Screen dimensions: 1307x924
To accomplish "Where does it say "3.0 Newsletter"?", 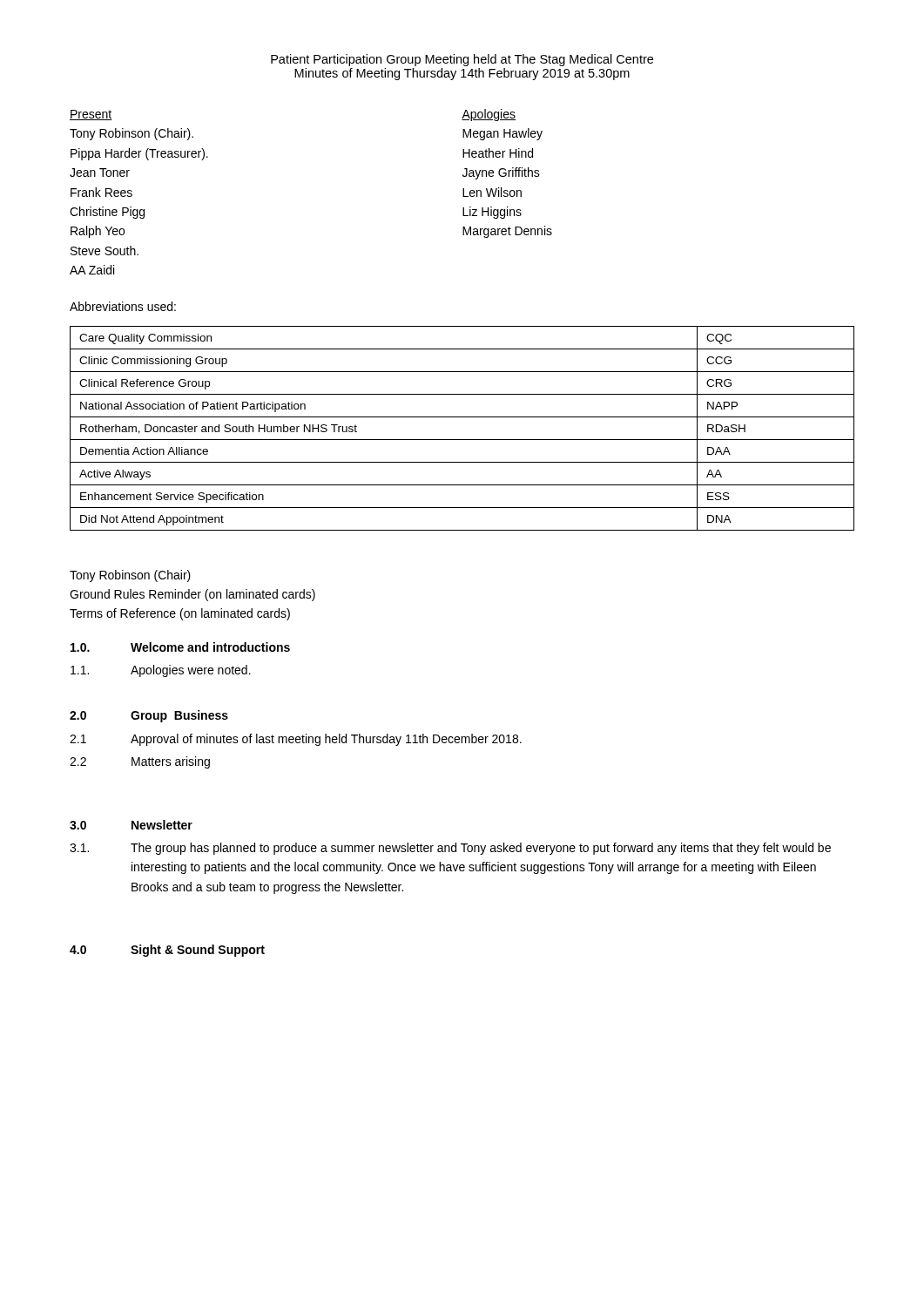I will click(x=131, y=825).
